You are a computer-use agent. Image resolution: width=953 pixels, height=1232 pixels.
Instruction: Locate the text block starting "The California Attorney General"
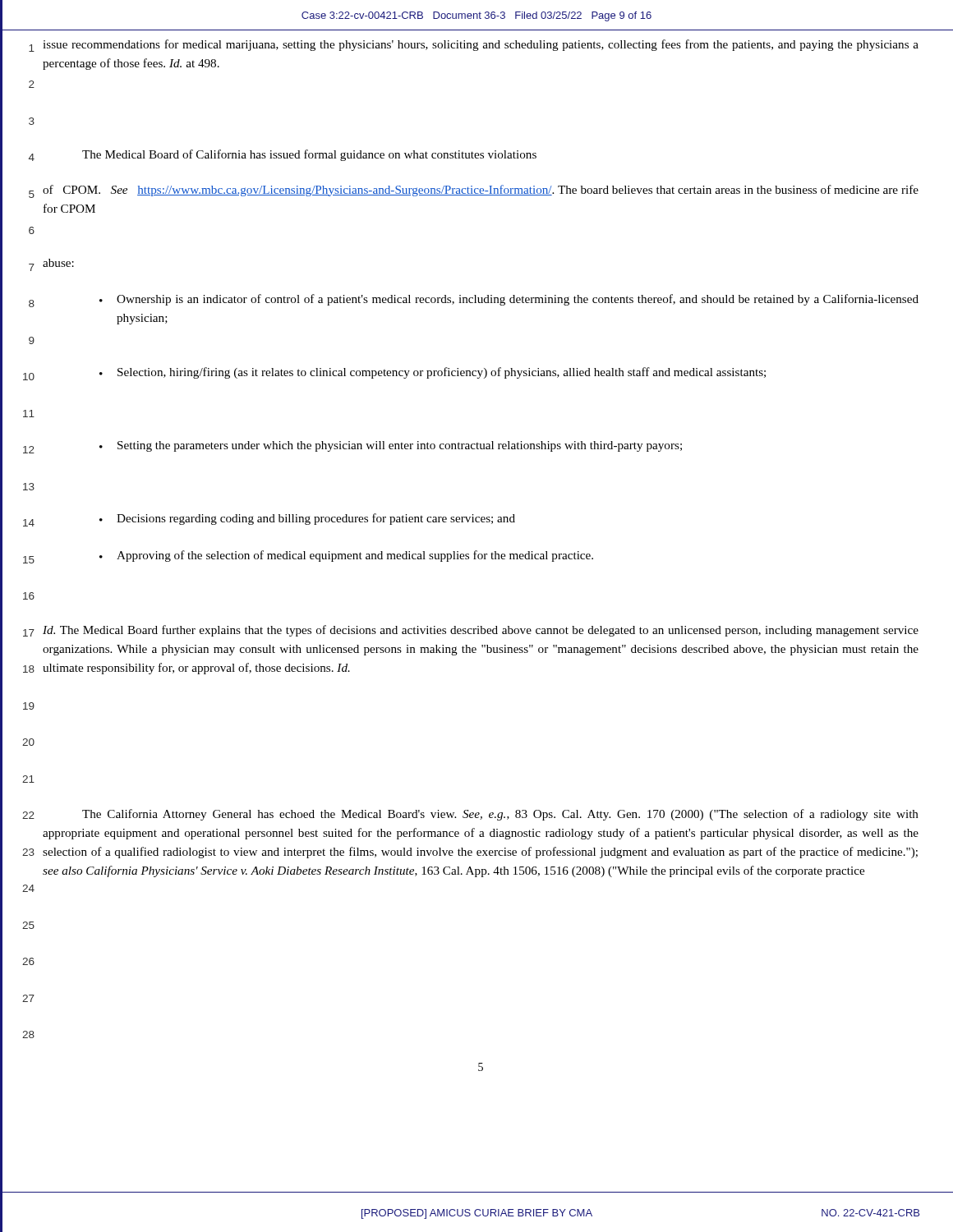point(481,842)
